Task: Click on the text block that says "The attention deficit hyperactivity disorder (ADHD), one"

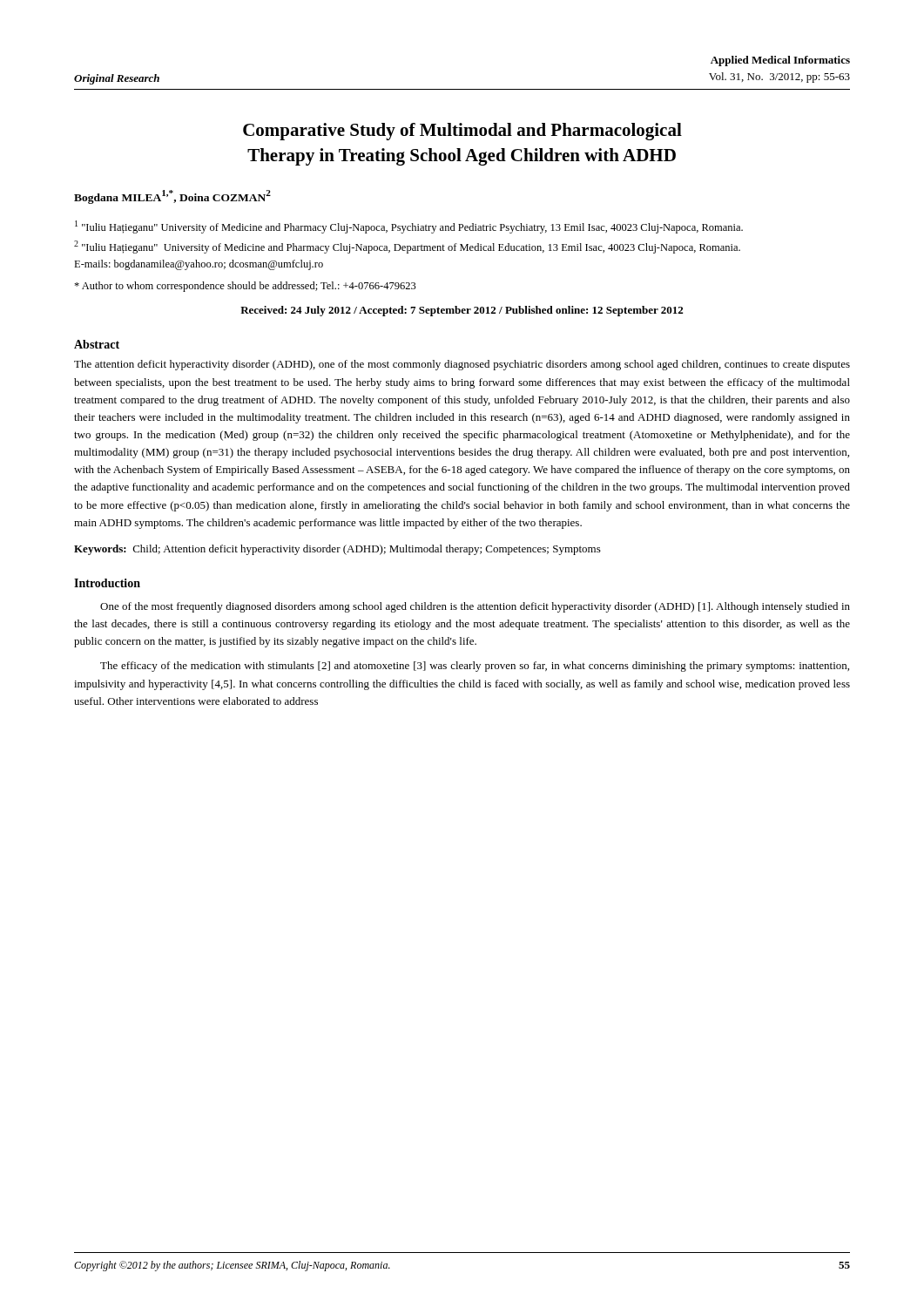Action: tap(462, 443)
